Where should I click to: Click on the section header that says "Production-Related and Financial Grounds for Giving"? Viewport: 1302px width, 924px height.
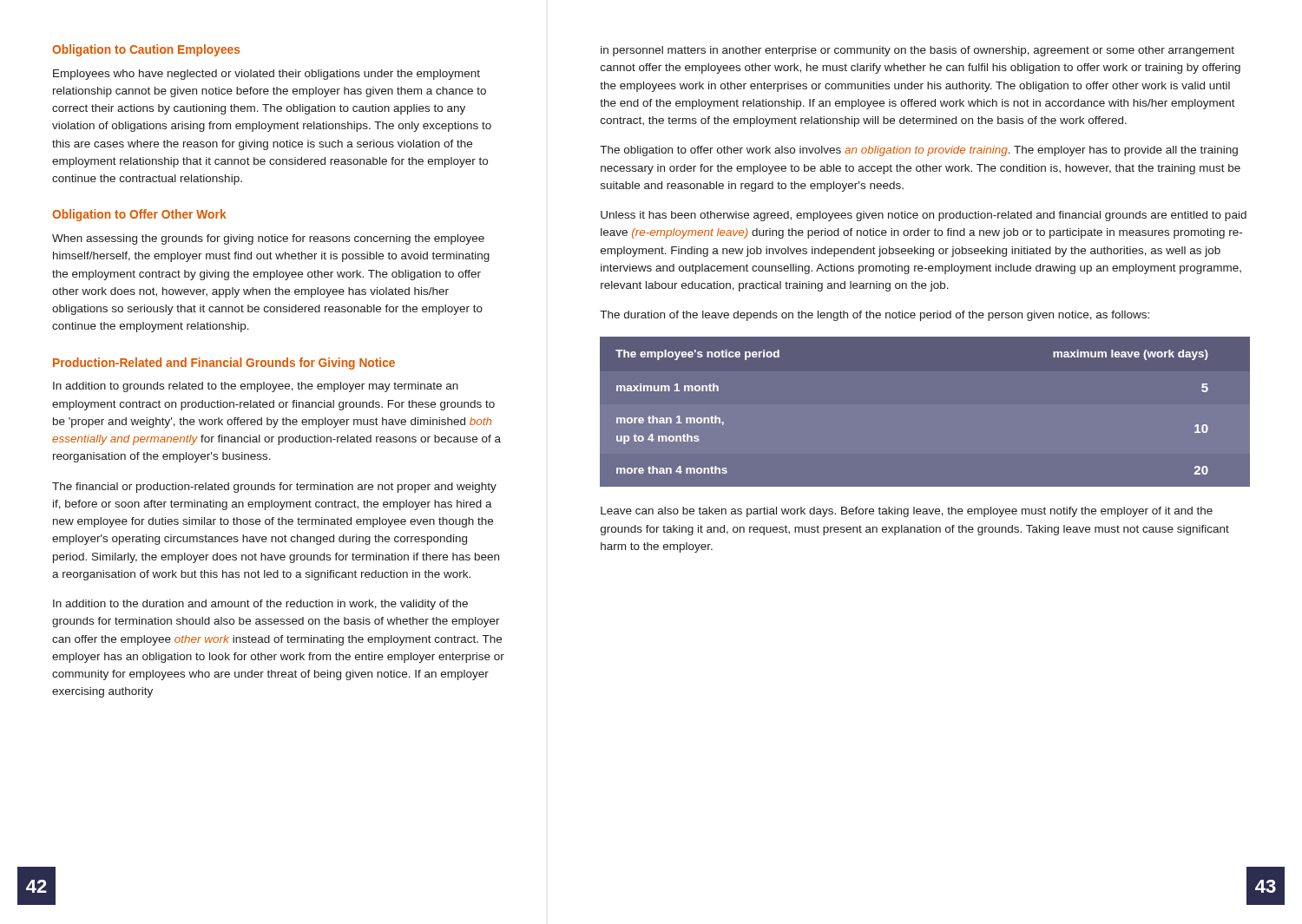tap(224, 363)
